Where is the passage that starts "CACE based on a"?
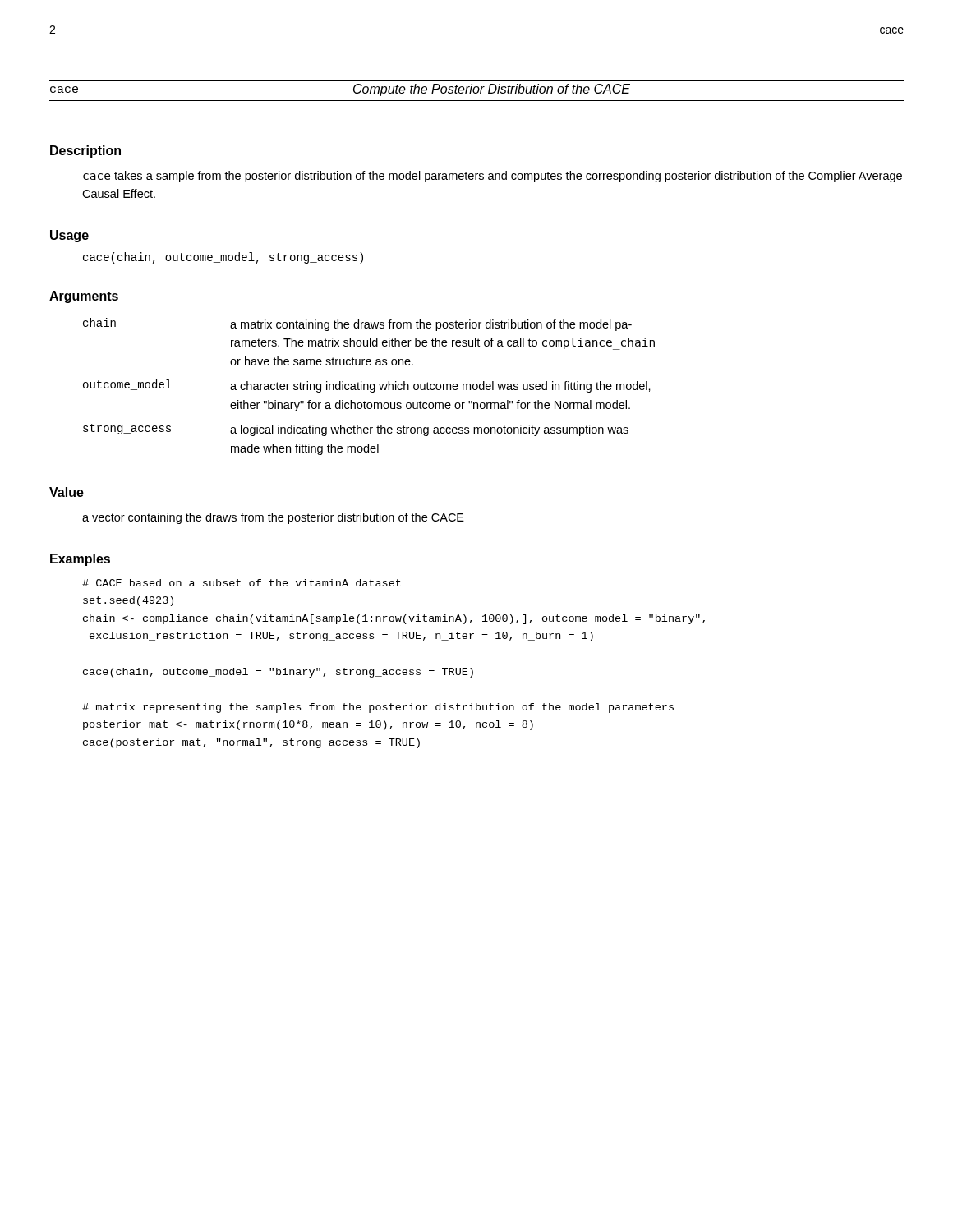Screen dimensions: 1232x953 click(242, 583)
